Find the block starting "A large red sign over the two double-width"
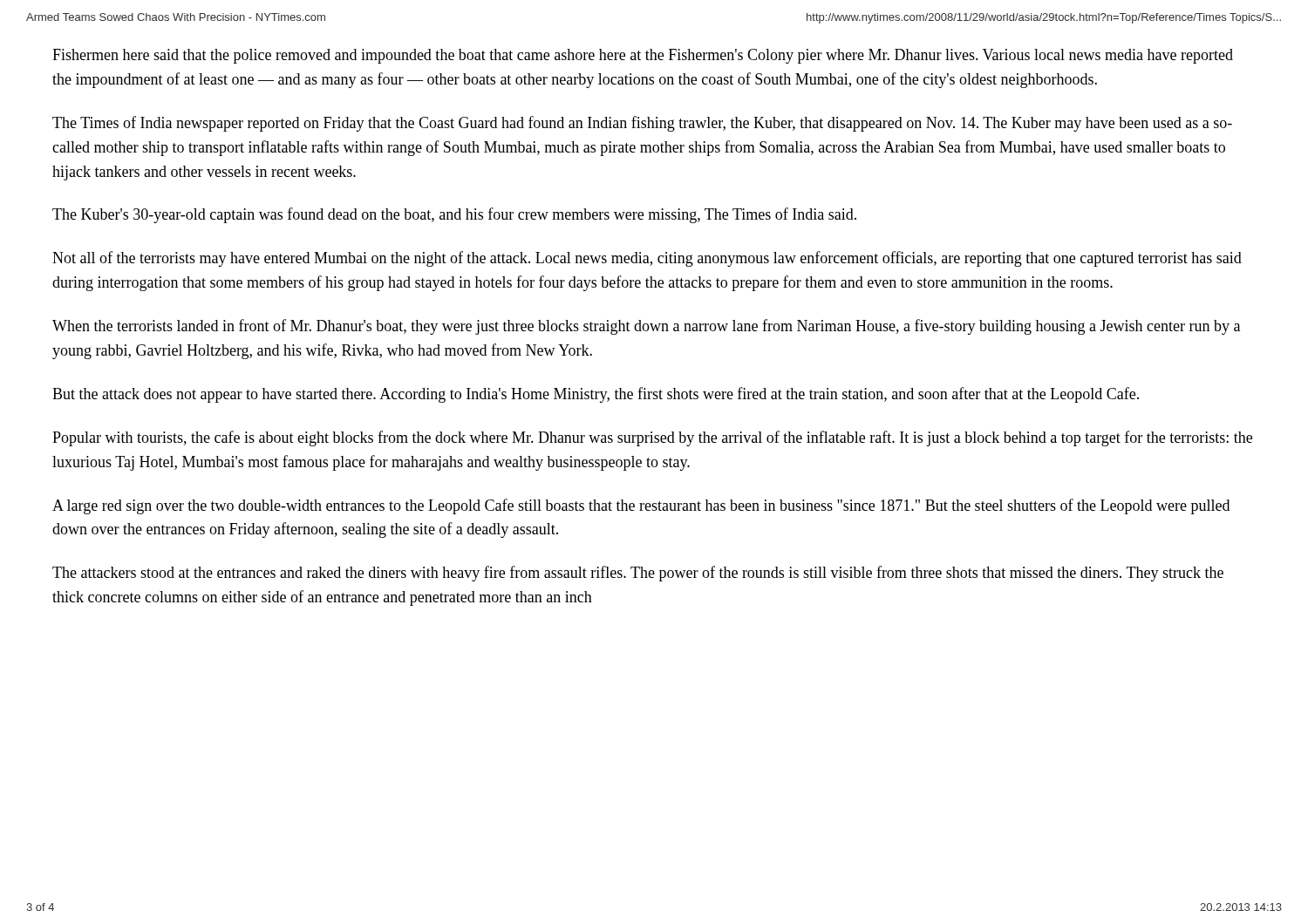The height and width of the screenshot is (924, 1308). click(x=641, y=517)
